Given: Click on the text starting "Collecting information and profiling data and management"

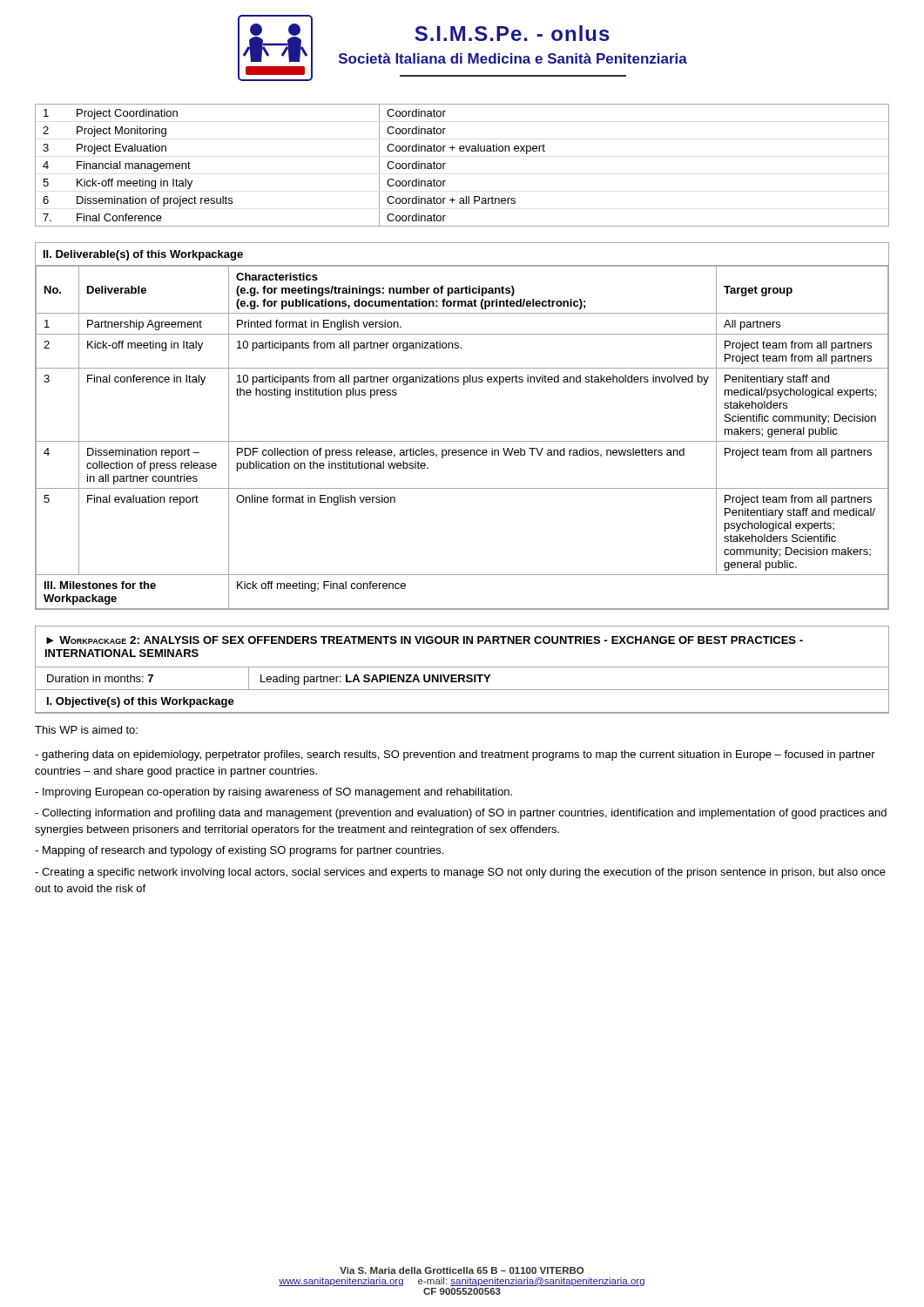Looking at the screenshot, I should click(x=461, y=821).
